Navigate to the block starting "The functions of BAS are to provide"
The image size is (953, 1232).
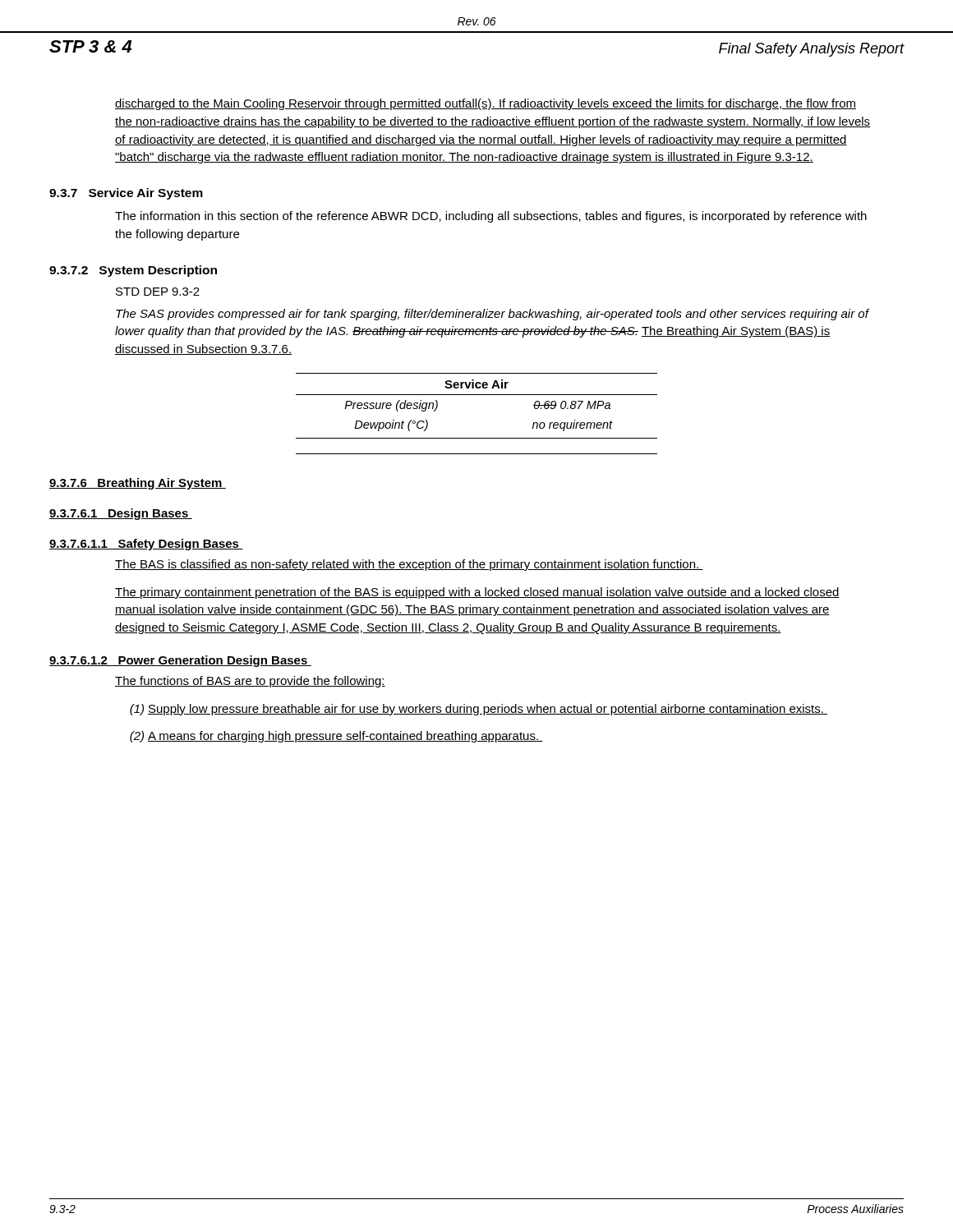(250, 680)
